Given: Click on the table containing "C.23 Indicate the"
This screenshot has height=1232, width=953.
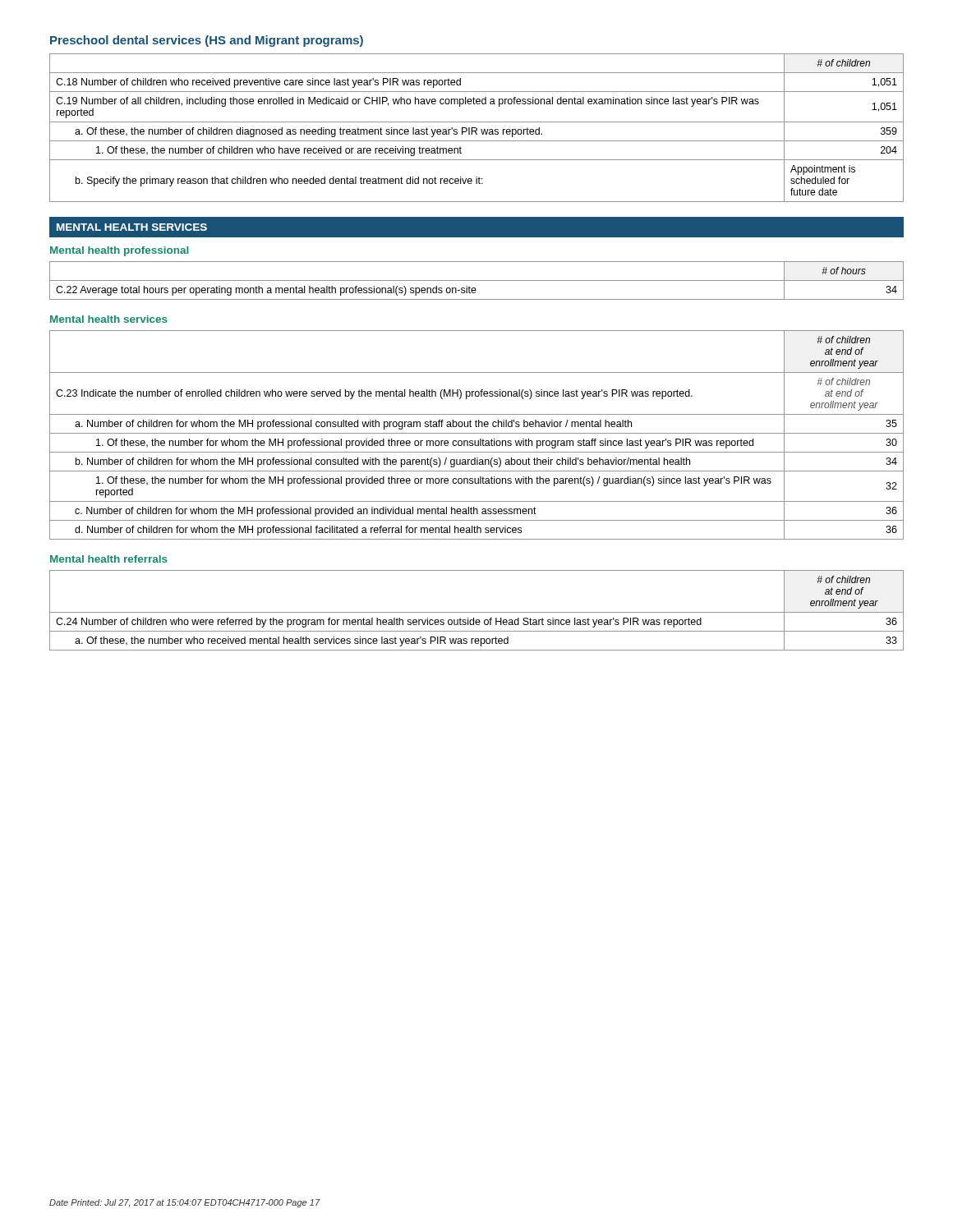Looking at the screenshot, I should [476, 435].
